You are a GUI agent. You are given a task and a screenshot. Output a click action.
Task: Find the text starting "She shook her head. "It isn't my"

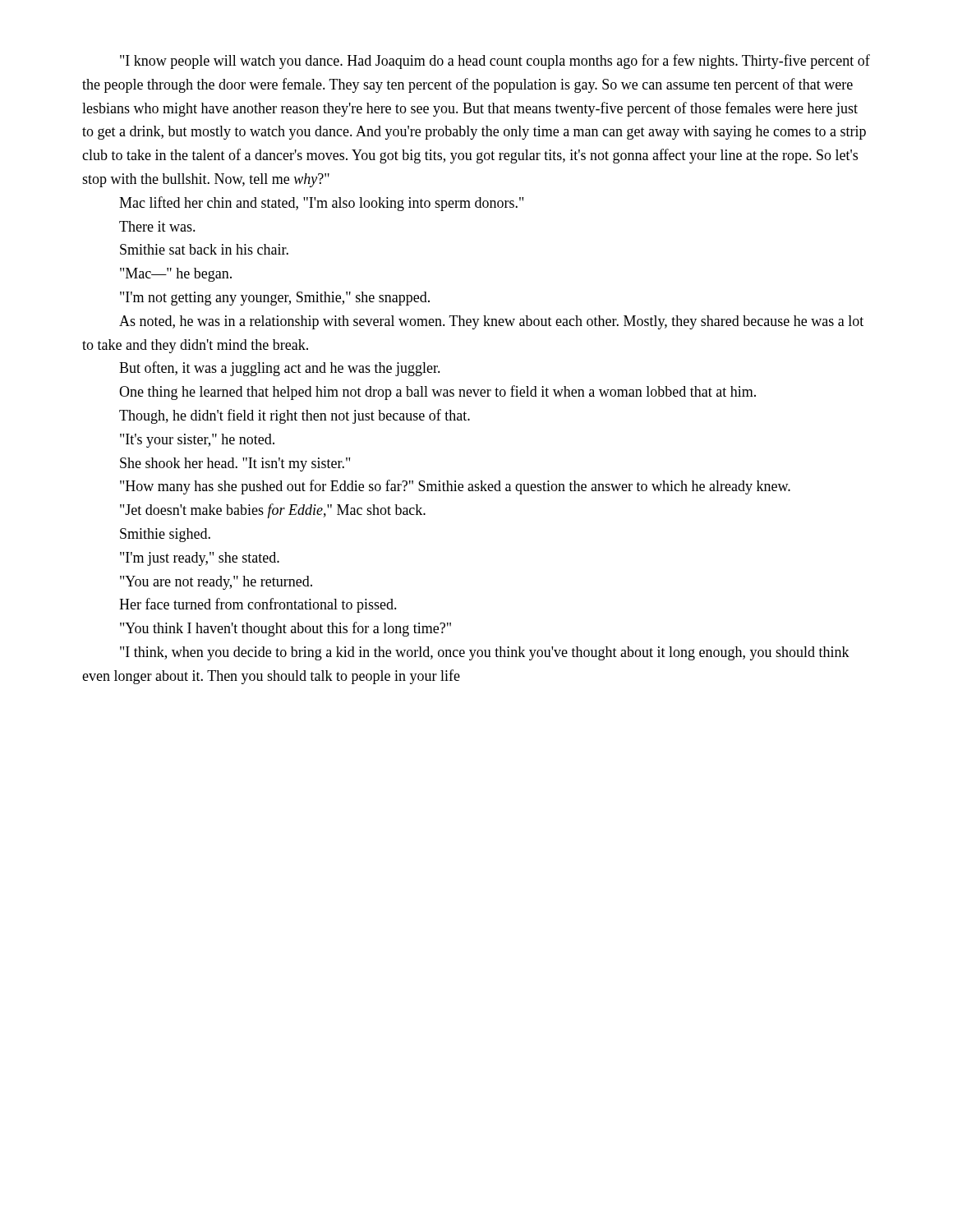[x=235, y=464]
